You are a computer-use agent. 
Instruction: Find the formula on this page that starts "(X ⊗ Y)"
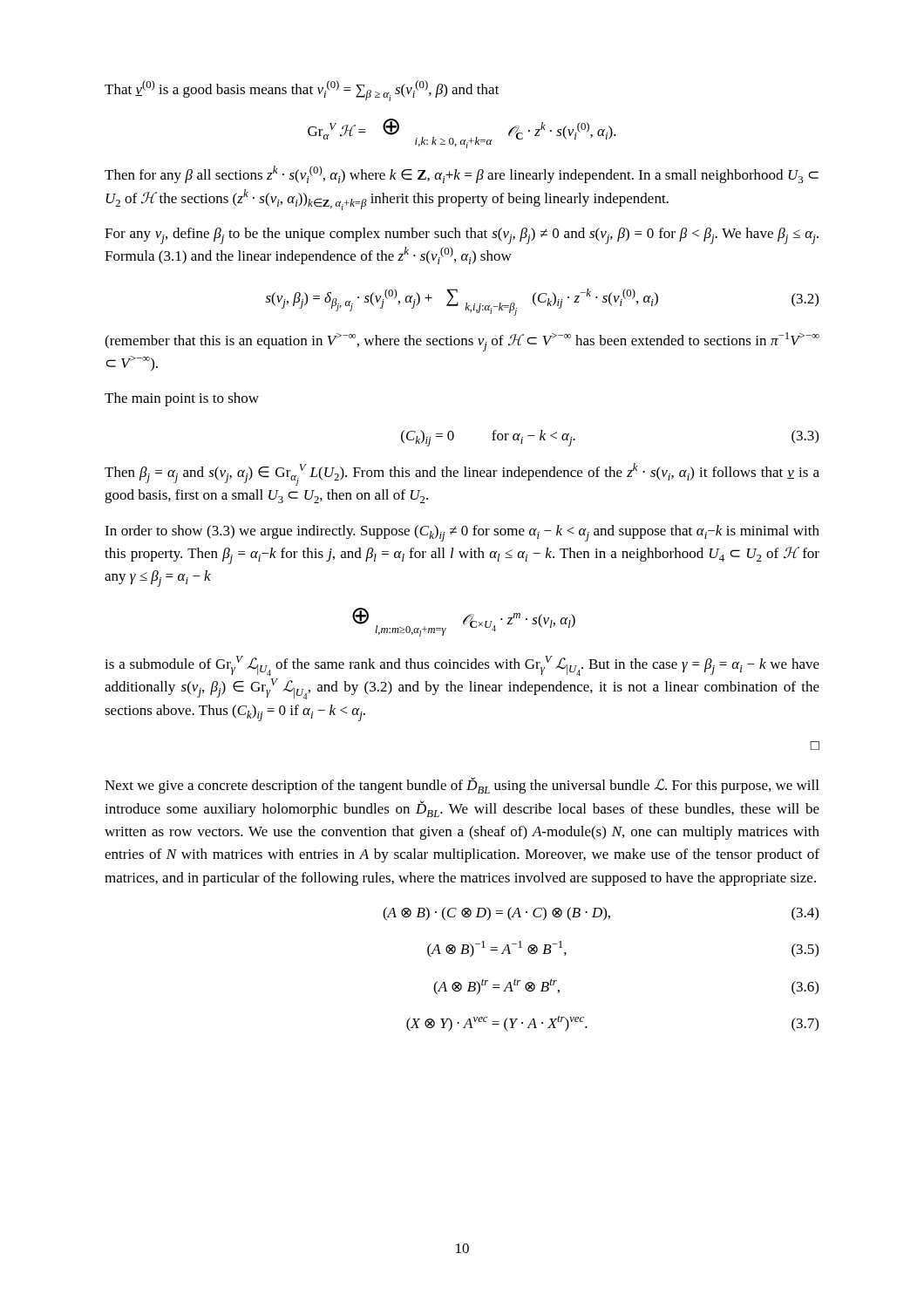click(505, 1023)
